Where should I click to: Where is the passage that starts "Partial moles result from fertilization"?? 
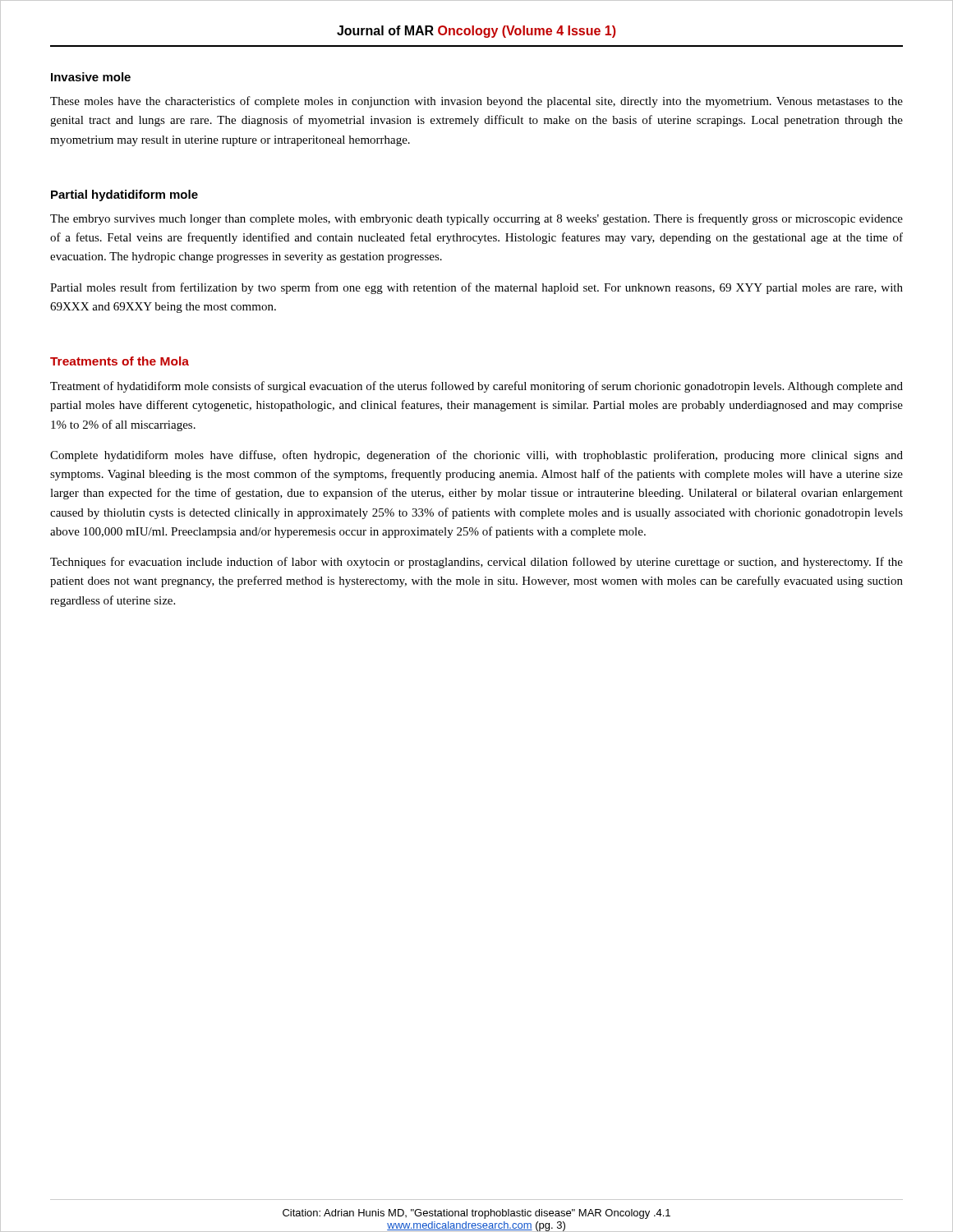[x=476, y=297]
